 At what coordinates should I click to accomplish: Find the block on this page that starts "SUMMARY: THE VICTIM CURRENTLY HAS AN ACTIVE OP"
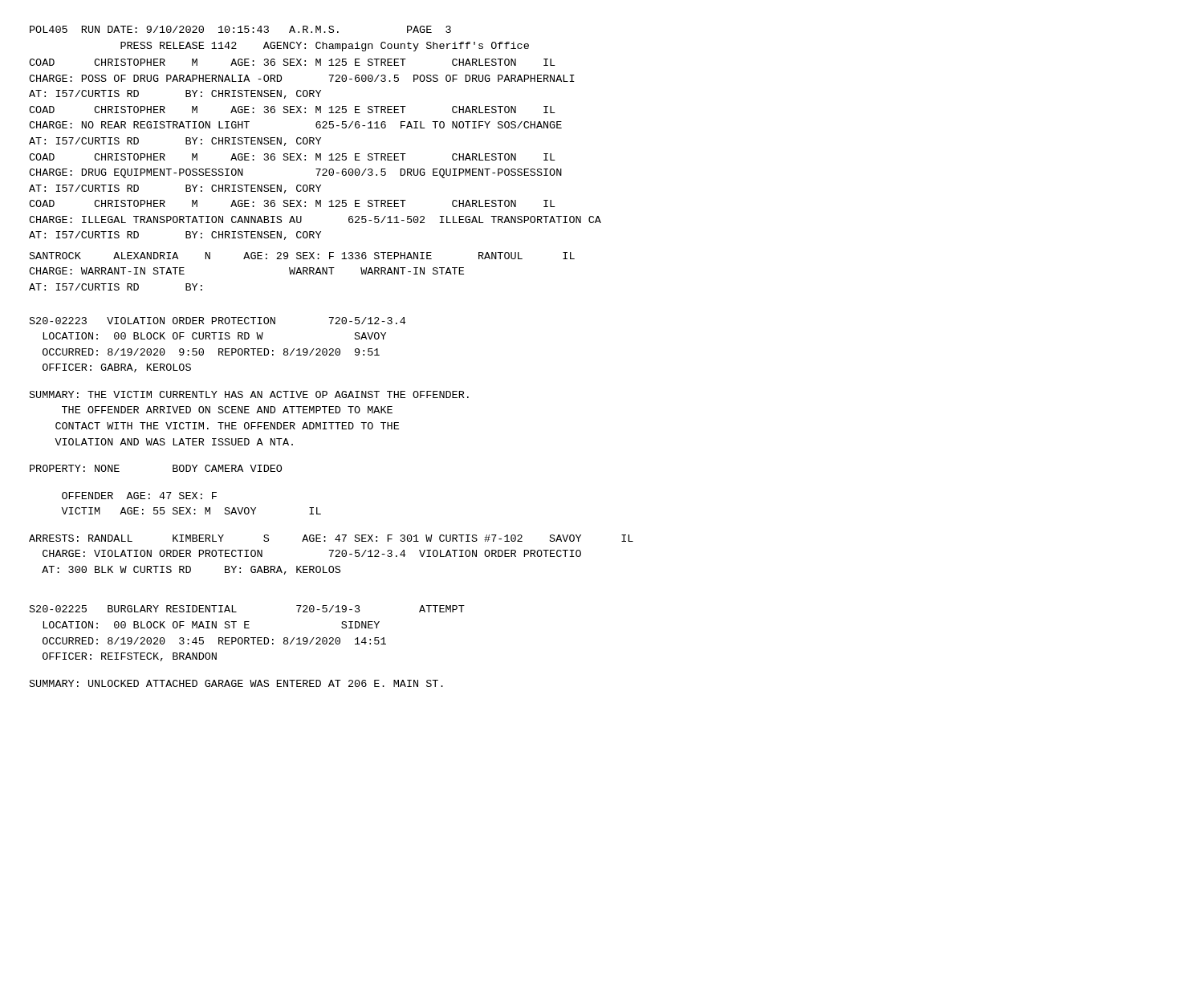point(250,419)
